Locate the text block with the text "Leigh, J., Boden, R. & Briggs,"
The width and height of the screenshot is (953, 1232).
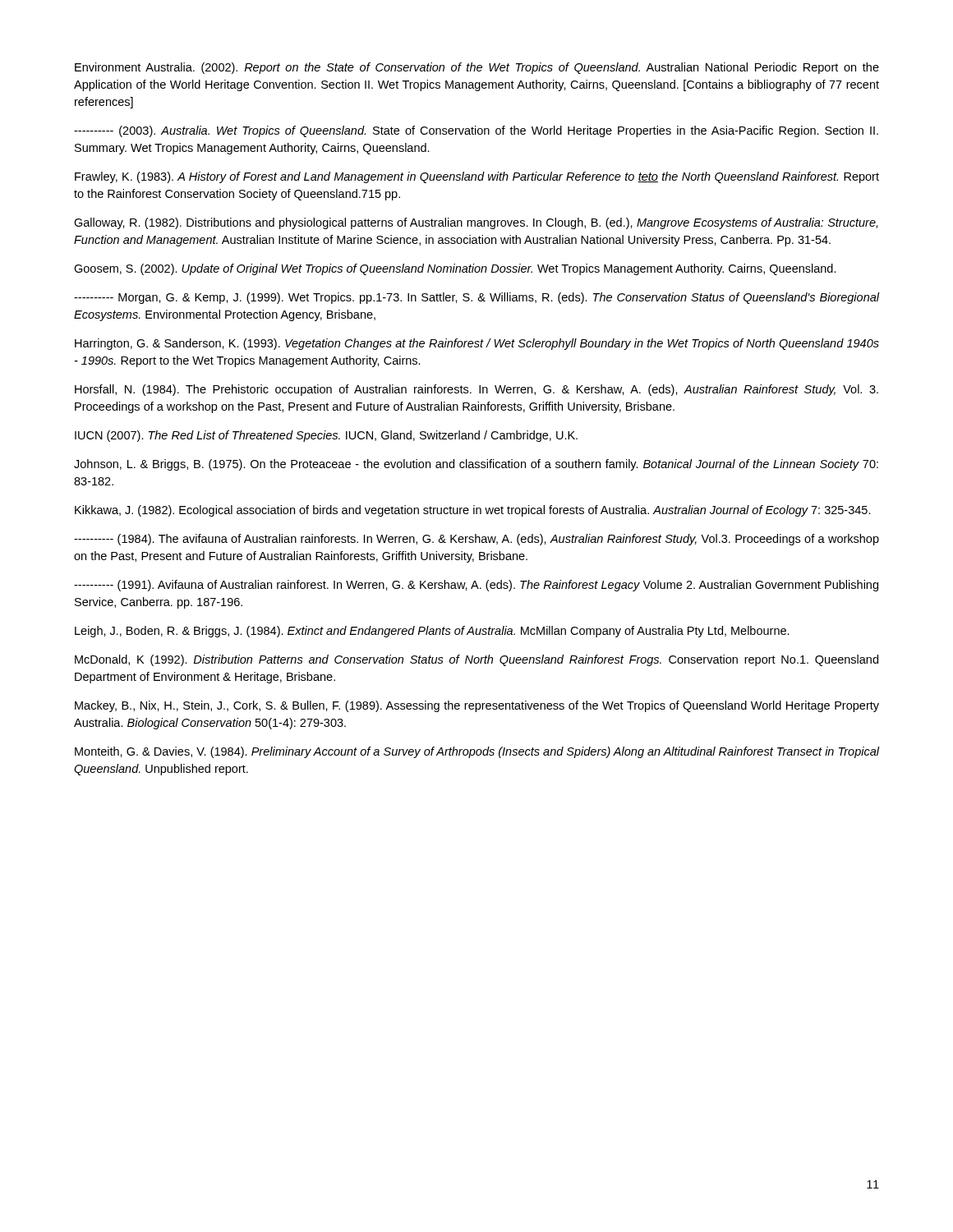432,631
